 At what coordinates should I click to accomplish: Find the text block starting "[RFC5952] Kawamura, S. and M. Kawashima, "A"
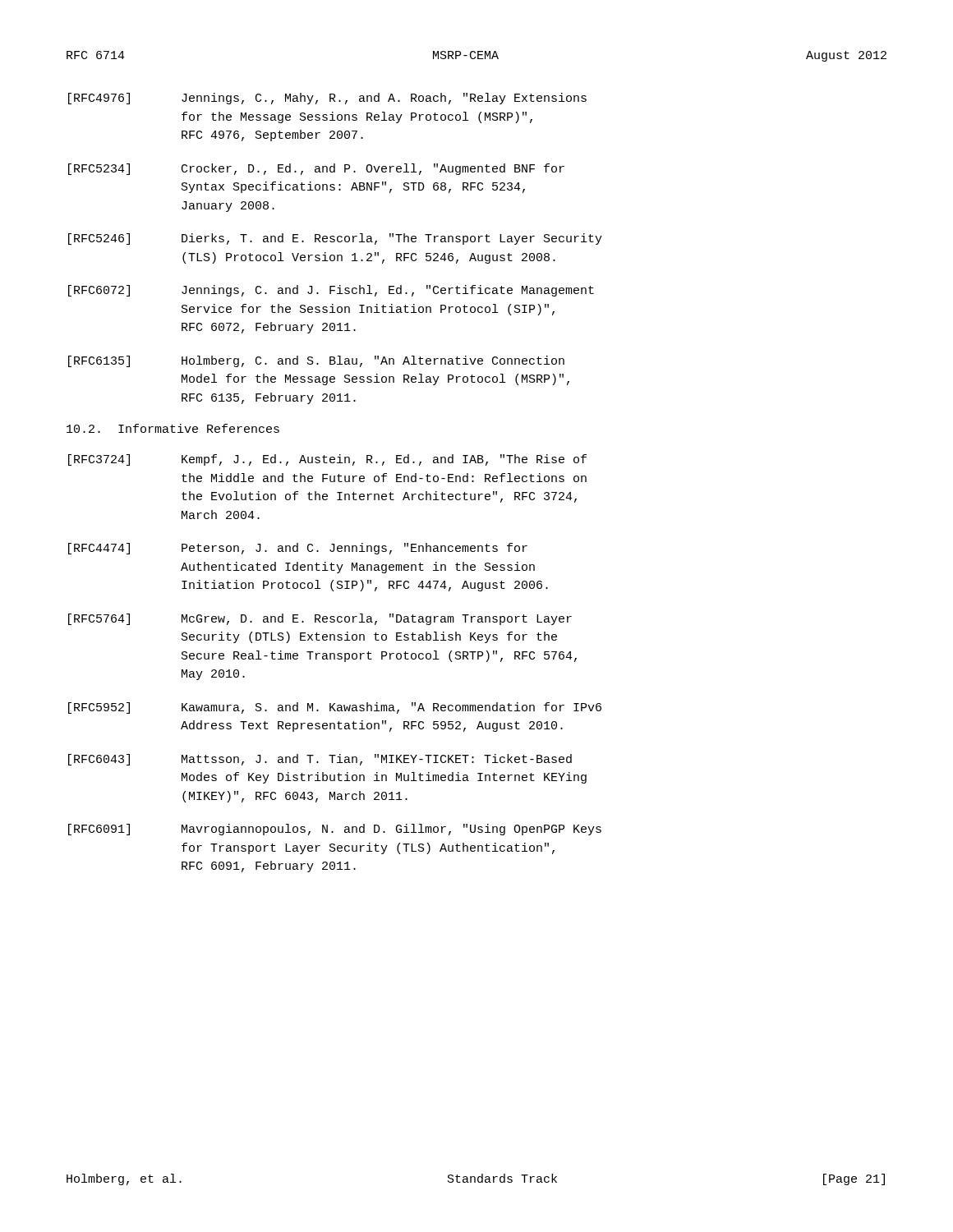(x=476, y=718)
